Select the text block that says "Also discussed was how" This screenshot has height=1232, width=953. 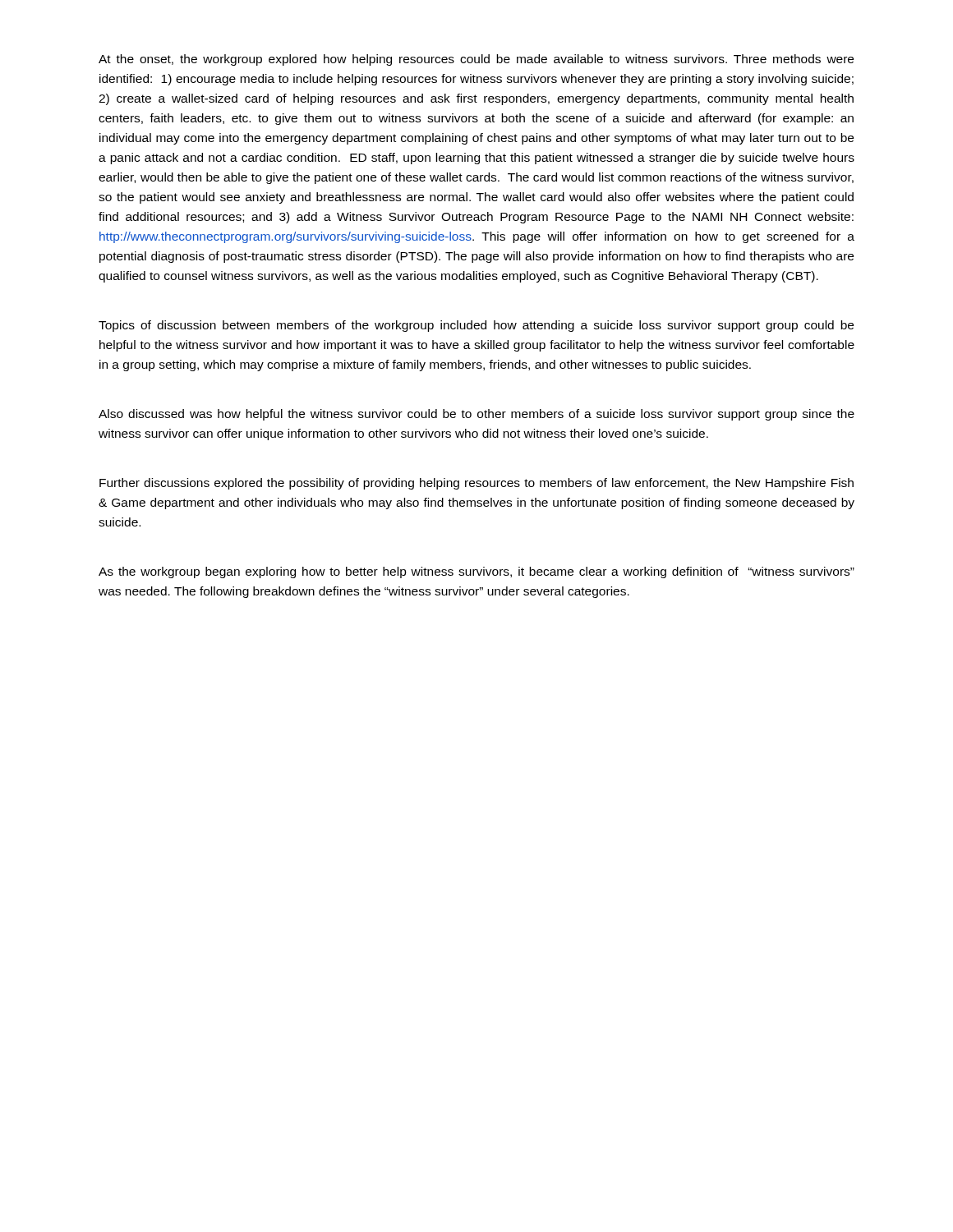pos(476,424)
